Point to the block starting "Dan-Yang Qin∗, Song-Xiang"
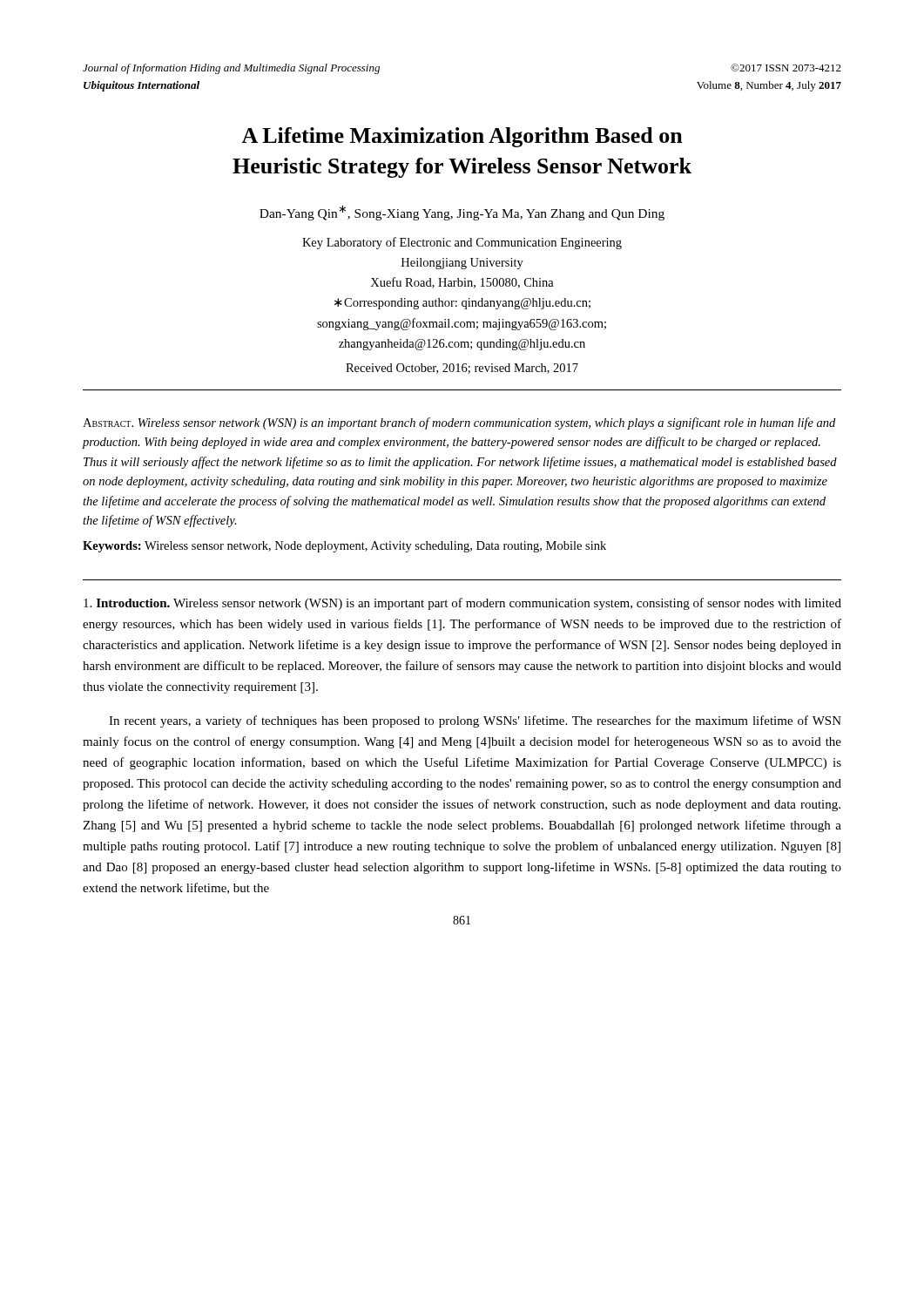Viewport: 924px width, 1307px height. pos(462,212)
